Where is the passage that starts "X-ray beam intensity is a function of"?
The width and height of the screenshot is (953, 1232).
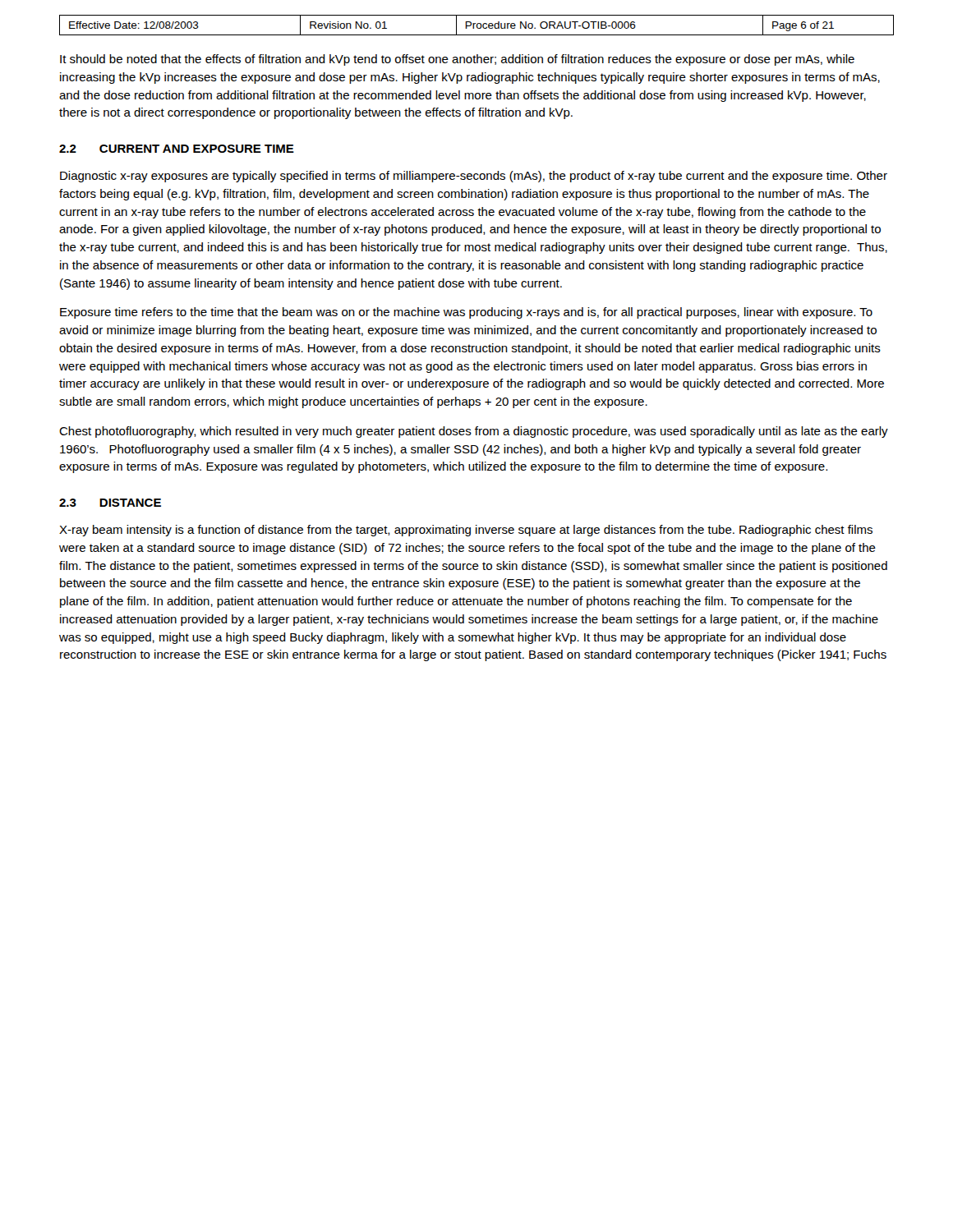(473, 592)
